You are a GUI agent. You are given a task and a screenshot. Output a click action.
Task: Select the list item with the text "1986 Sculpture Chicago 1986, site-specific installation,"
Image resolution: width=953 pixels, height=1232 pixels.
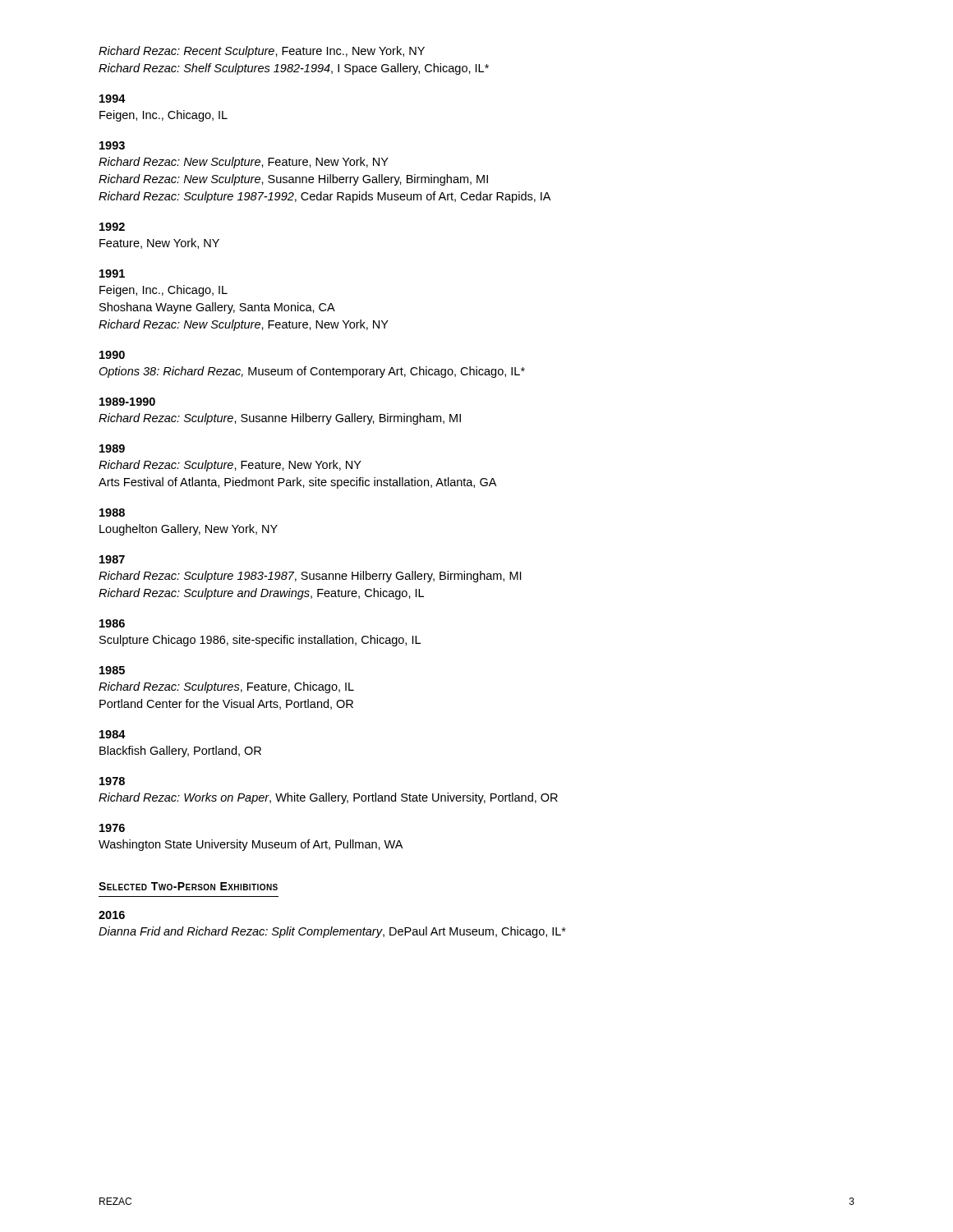coord(112,623)
